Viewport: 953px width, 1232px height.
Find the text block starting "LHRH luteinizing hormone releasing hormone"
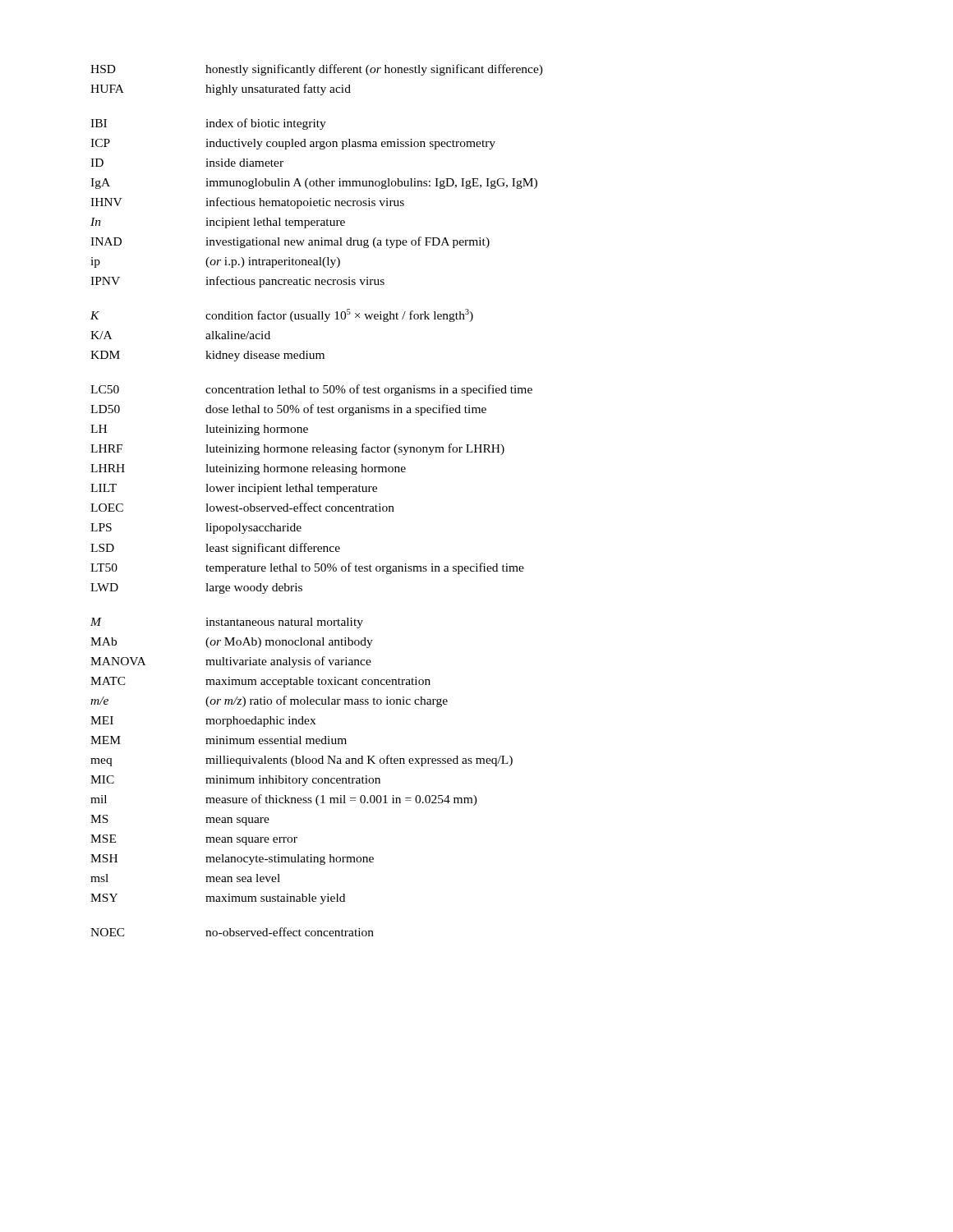tap(248, 469)
